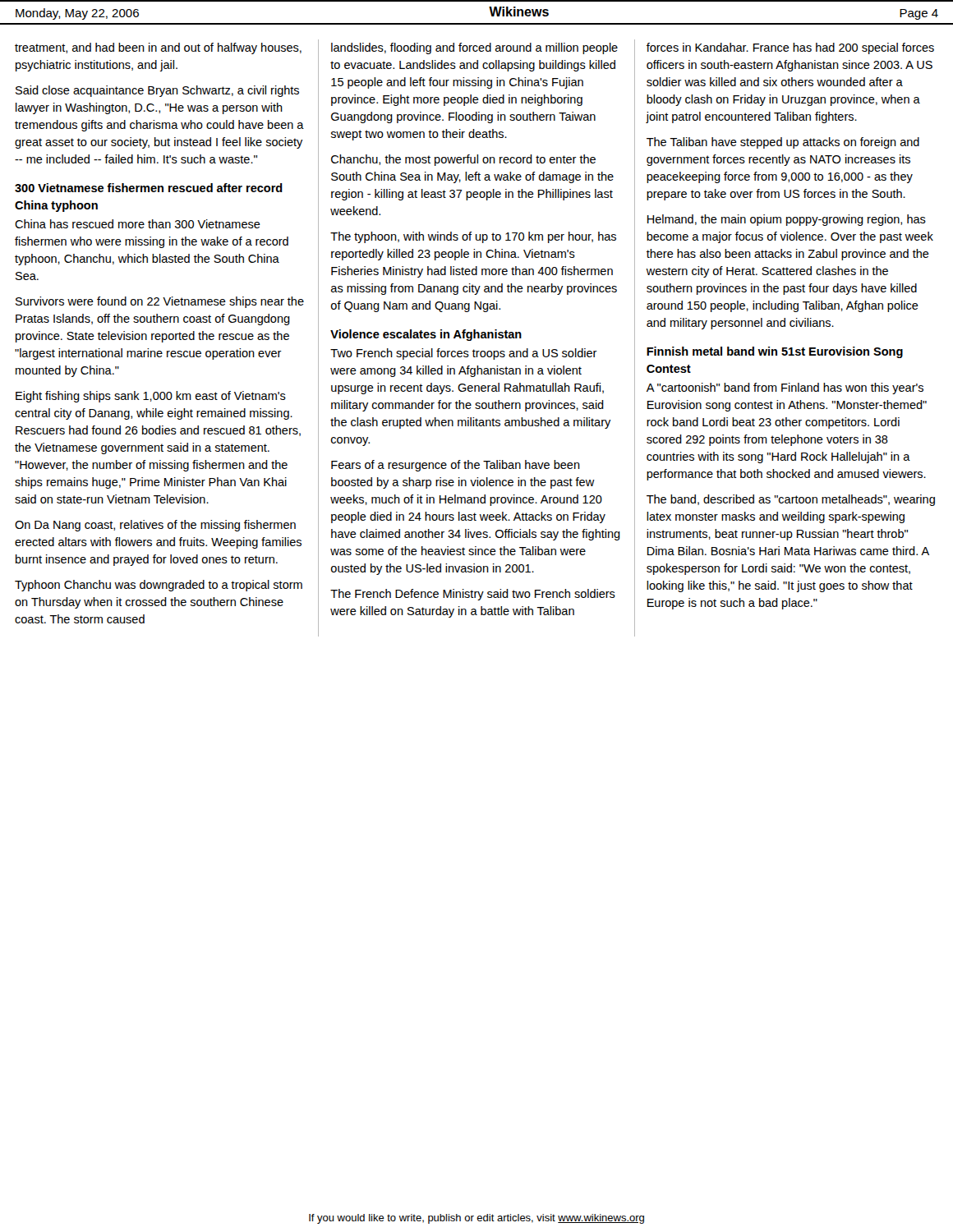Screen dimensions: 1232x953
Task: Find the section header that reads "Violence escalates in Afghanistan"
Action: [x=426, y=334]
